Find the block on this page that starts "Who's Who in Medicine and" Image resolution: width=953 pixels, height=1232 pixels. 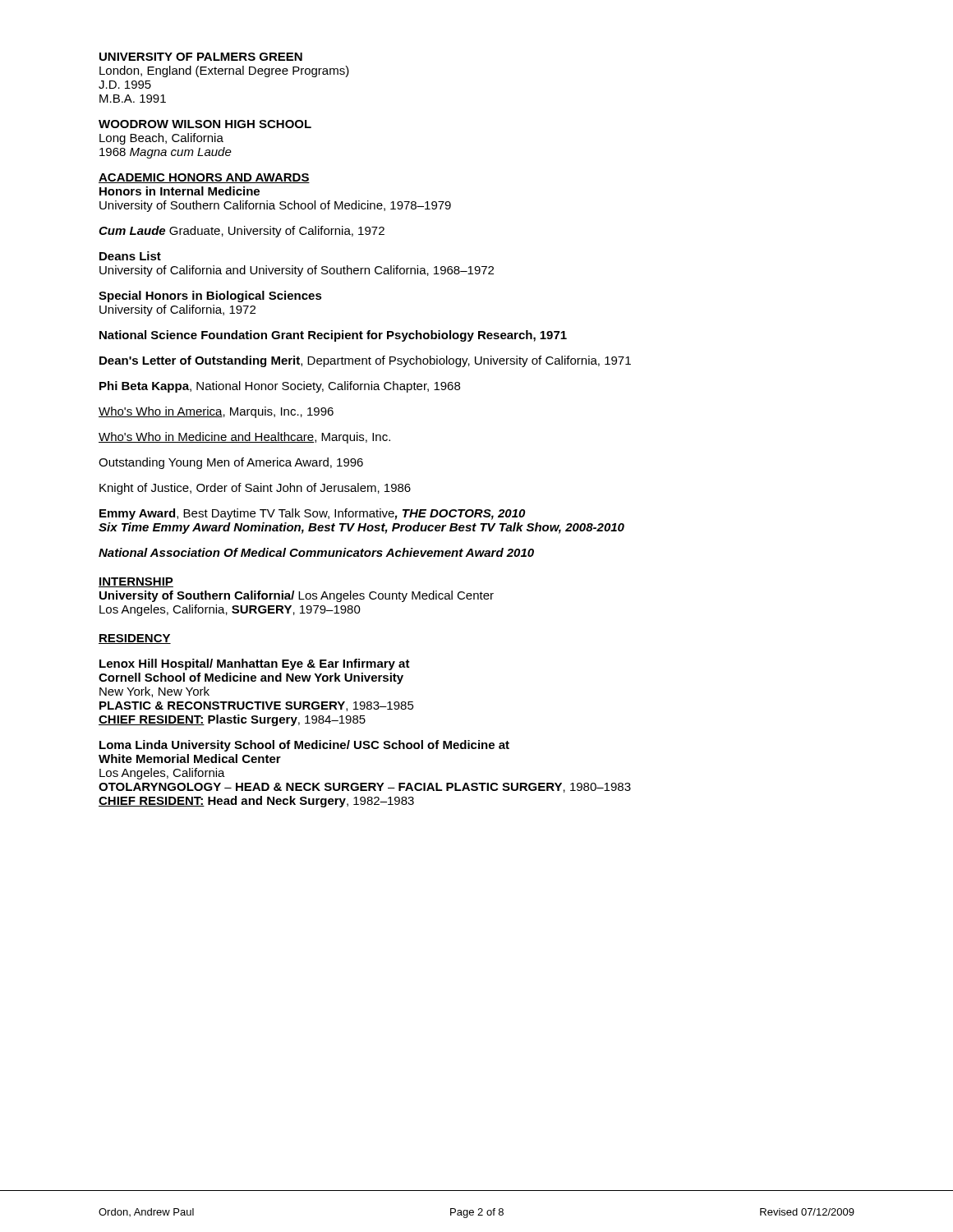coord(245,437)
